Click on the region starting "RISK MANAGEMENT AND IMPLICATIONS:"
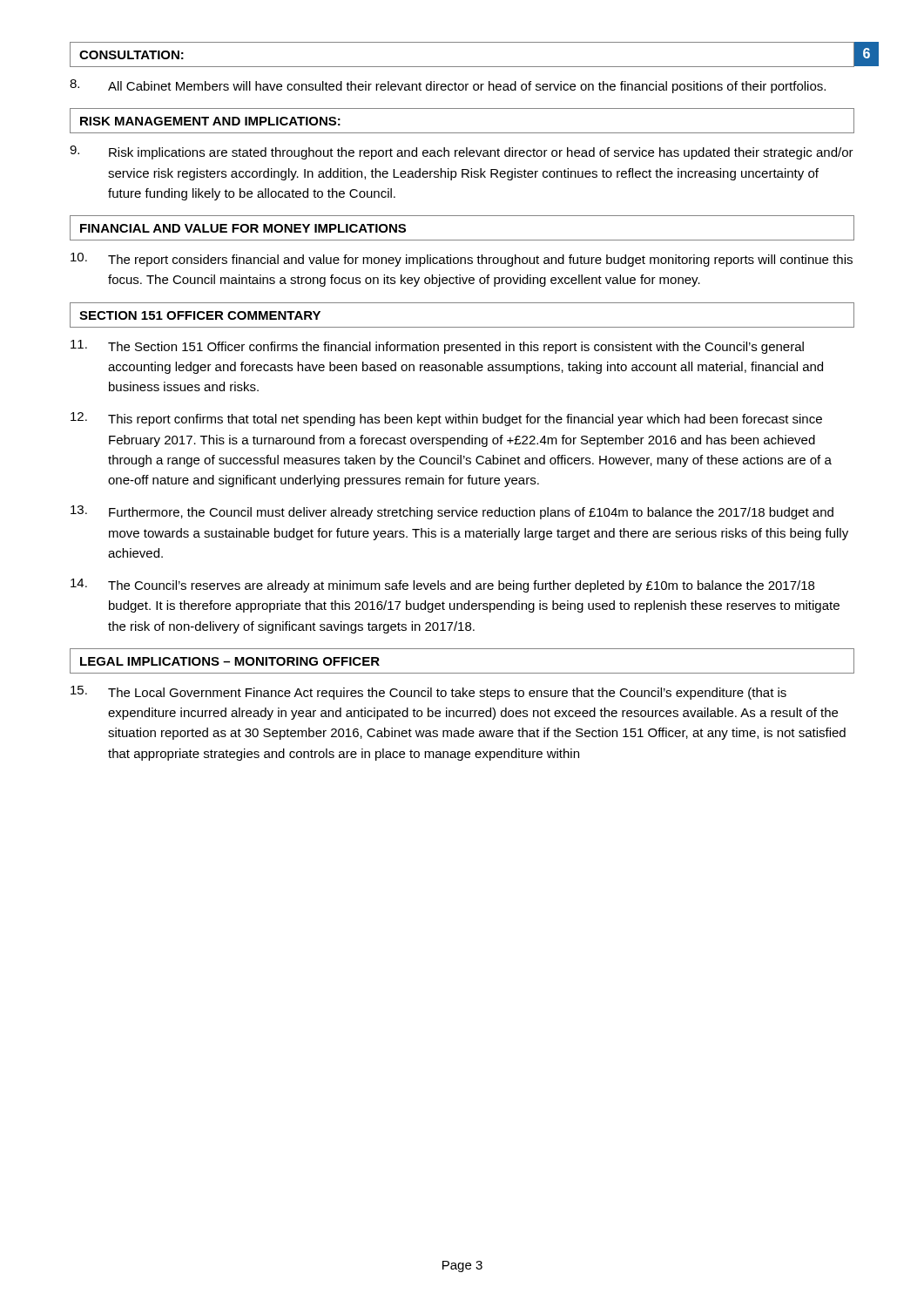The height and width of the screenshot is (1307, 924). 210,121
